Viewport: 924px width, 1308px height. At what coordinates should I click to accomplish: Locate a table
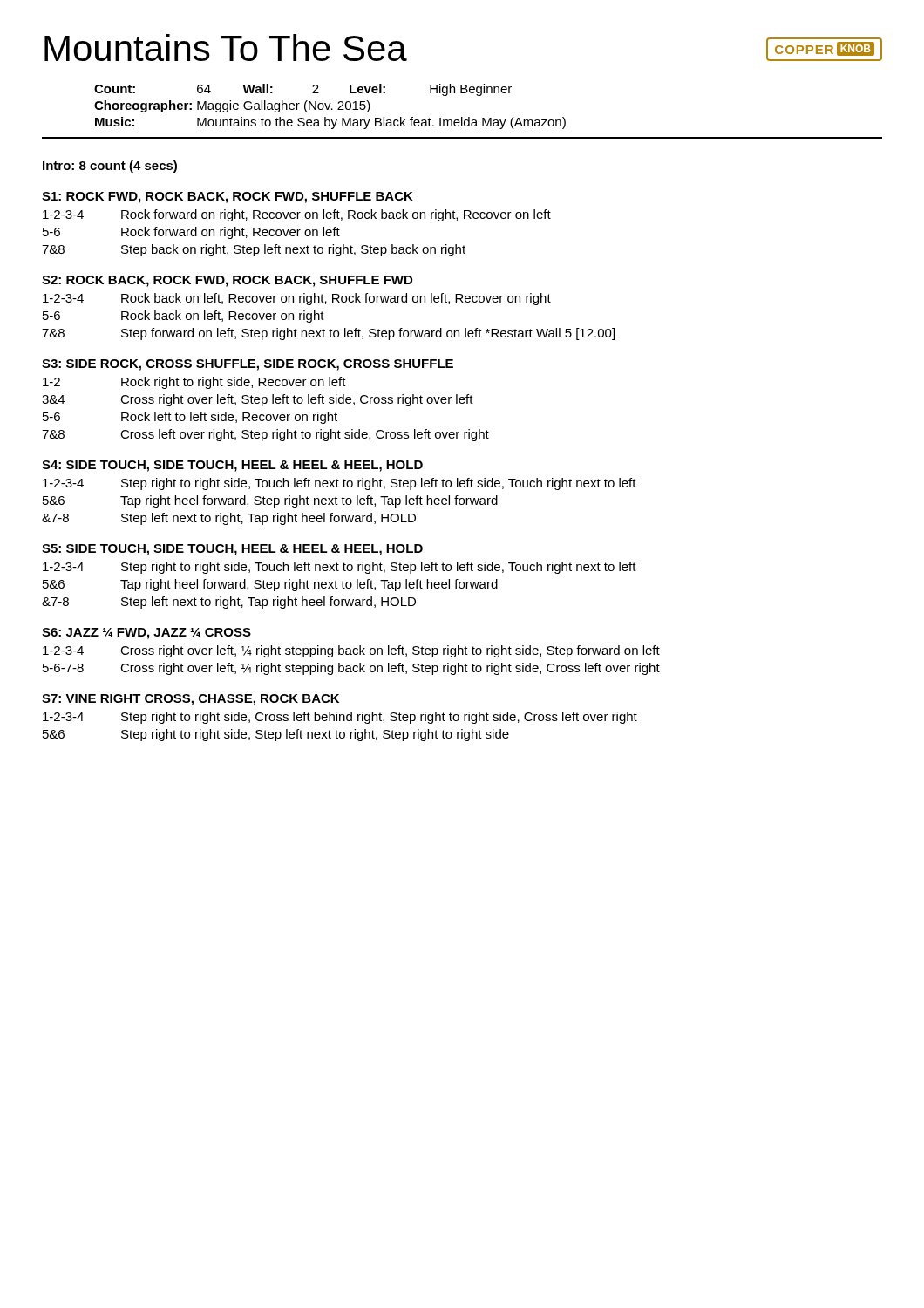click(462, 105)
